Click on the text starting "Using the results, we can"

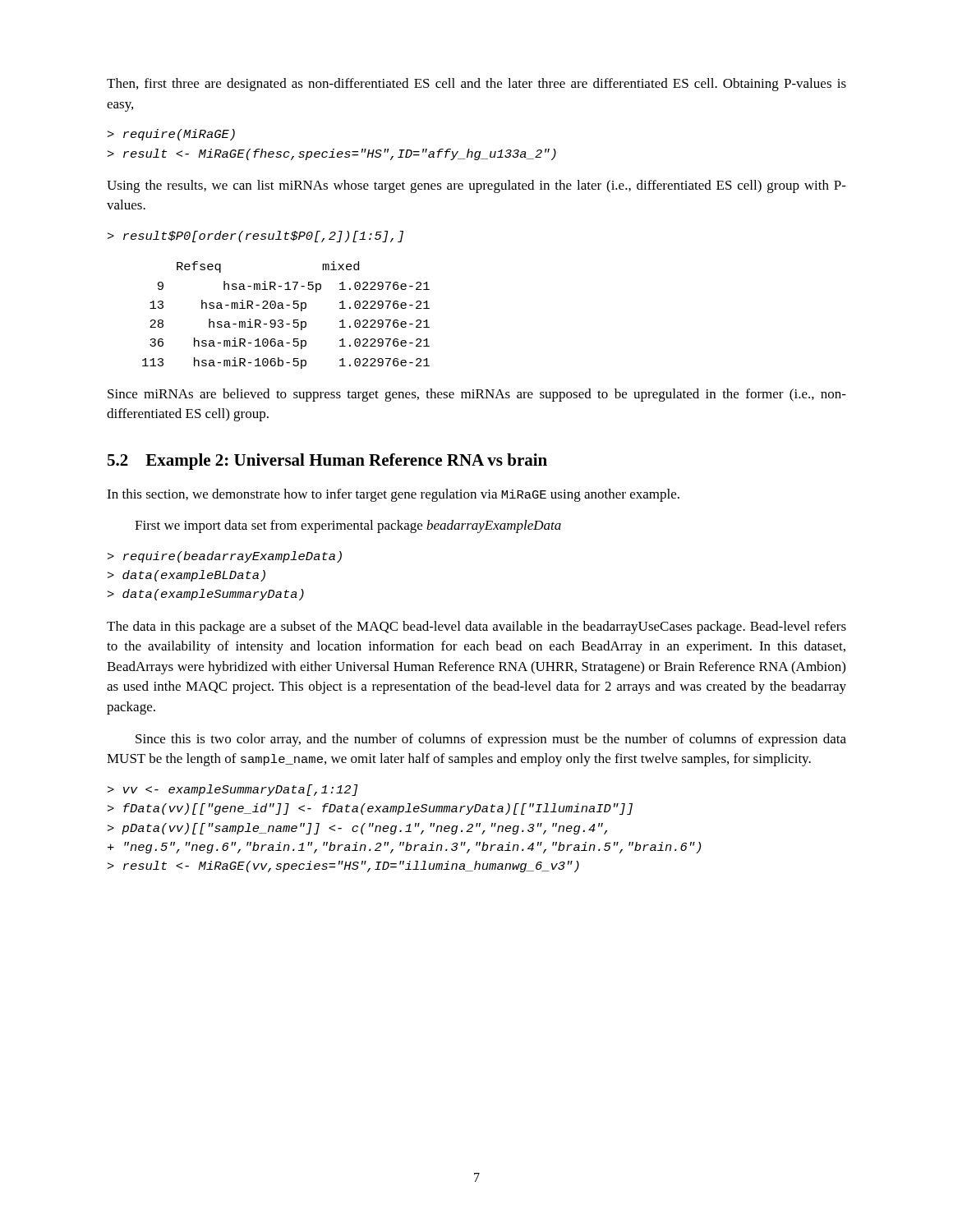[476, 196]
